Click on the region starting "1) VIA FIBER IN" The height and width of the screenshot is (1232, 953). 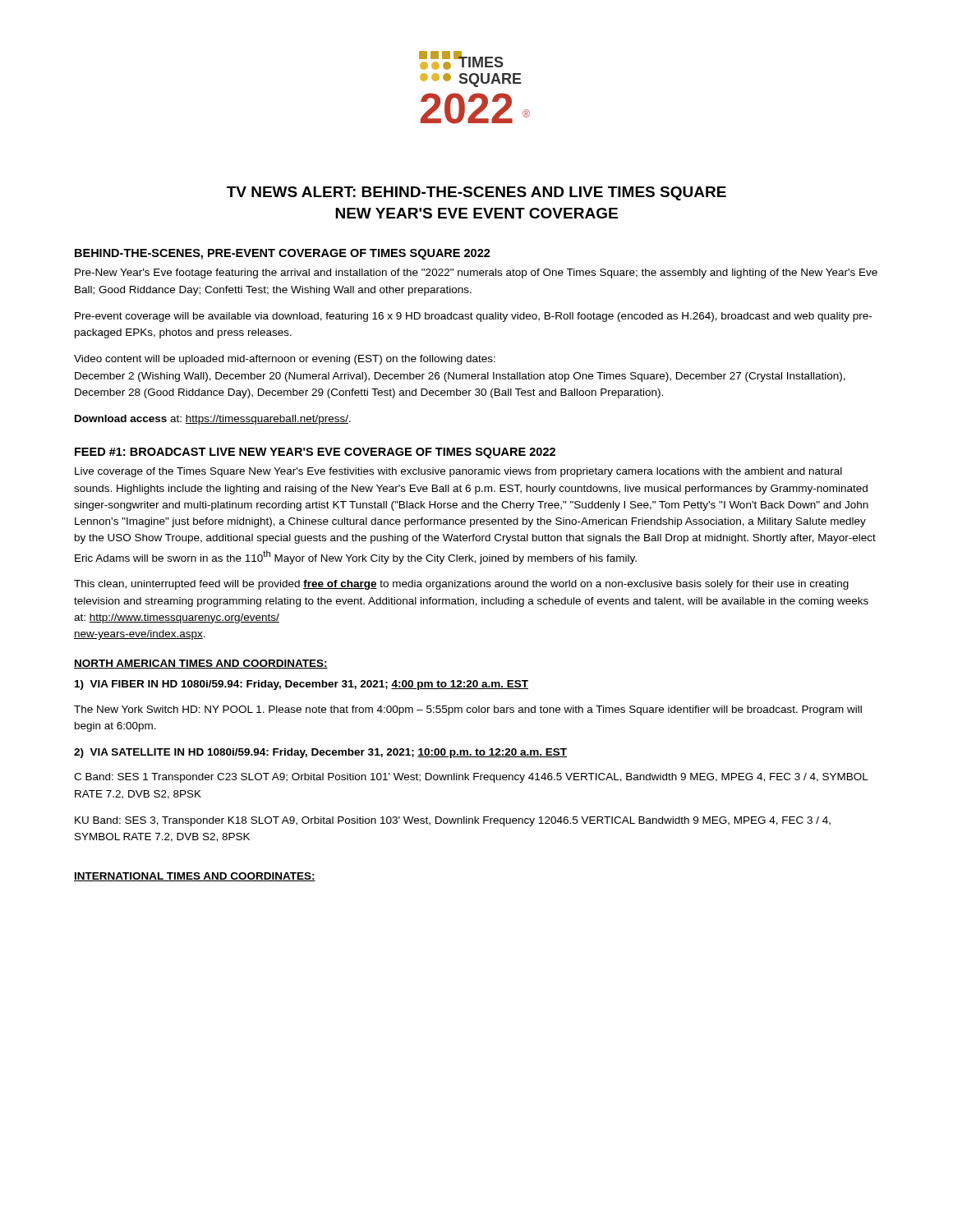[301, 684]
